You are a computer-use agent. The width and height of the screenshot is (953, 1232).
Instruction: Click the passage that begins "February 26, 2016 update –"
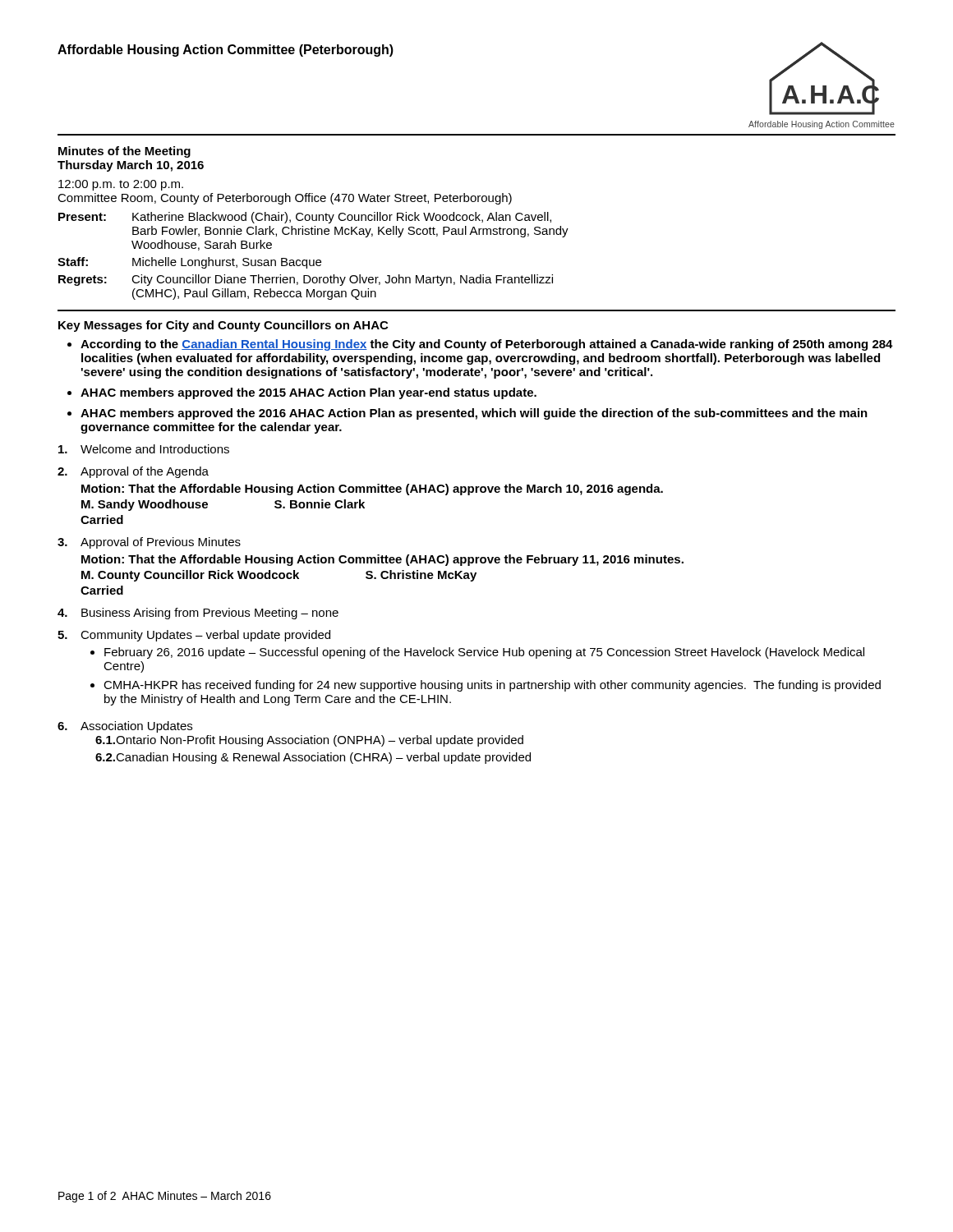click(484, 659)
